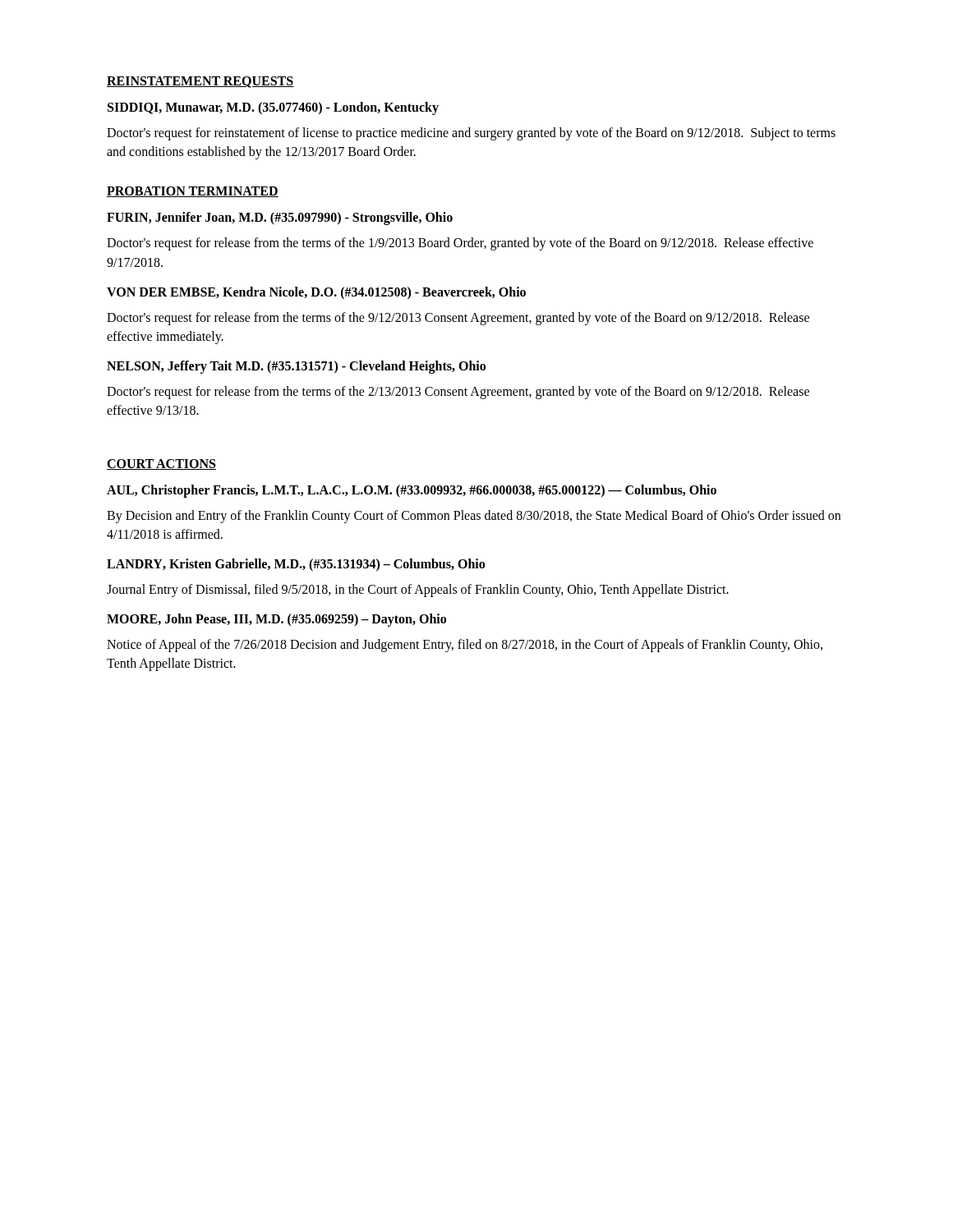Image resolution: width=953 pixels, height=1232 pixels.
Task: Click on the block starting "AUL, Christopher Francis,"
Action: [x=412, y=490]
